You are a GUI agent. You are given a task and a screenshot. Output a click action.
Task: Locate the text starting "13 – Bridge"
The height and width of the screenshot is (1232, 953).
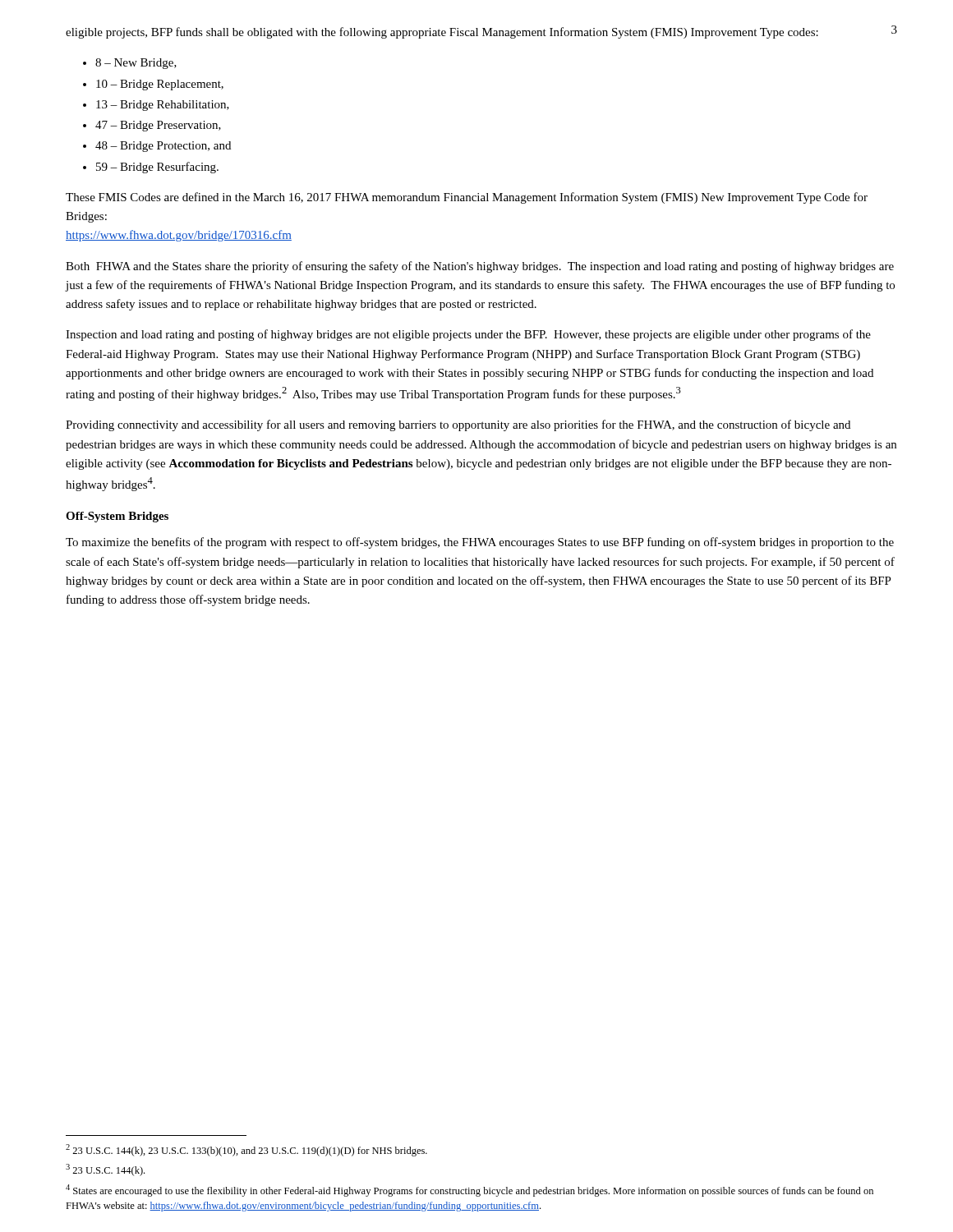tap(163, 106)
